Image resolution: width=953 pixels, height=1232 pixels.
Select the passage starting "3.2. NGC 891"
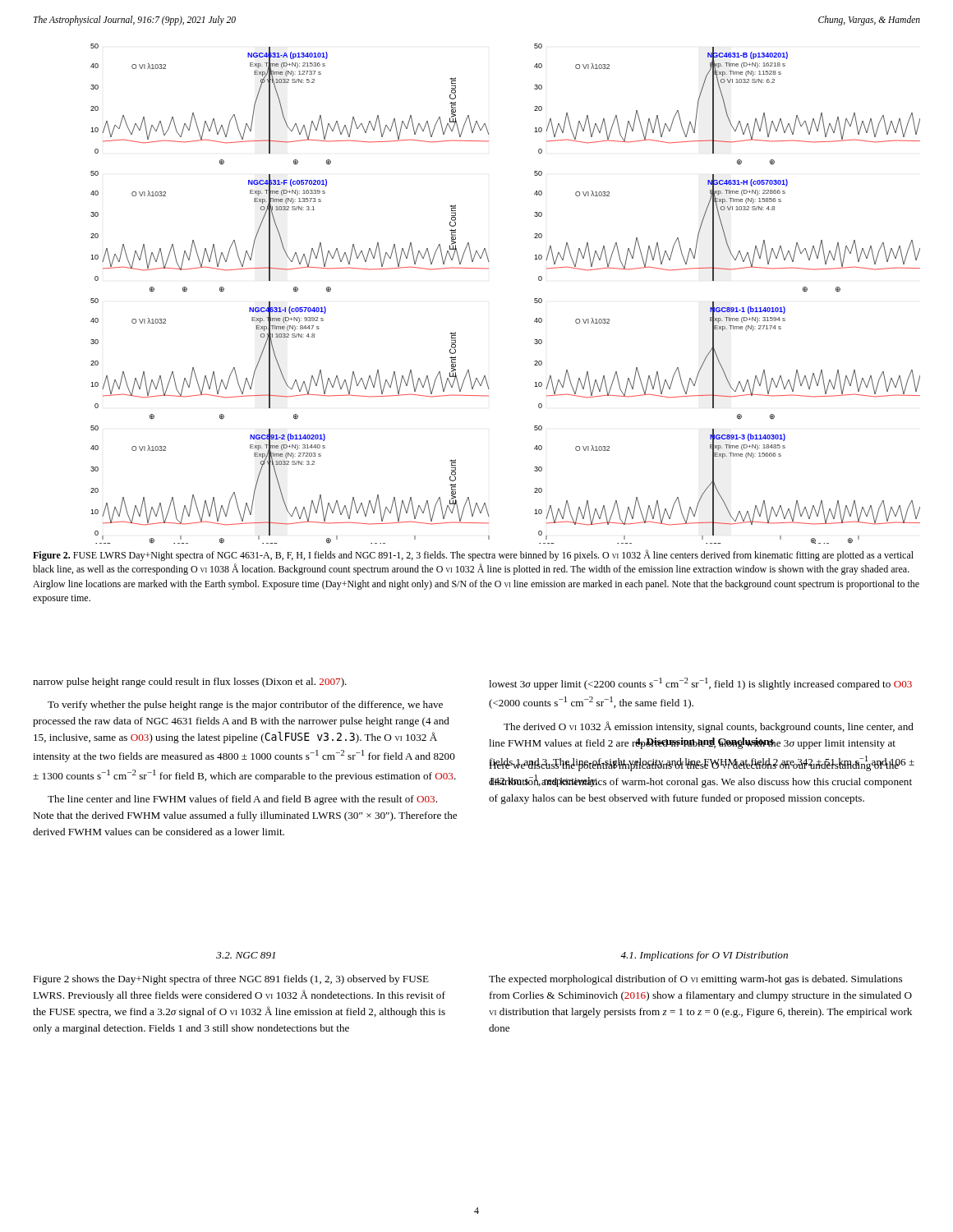[x=246, y=955]
